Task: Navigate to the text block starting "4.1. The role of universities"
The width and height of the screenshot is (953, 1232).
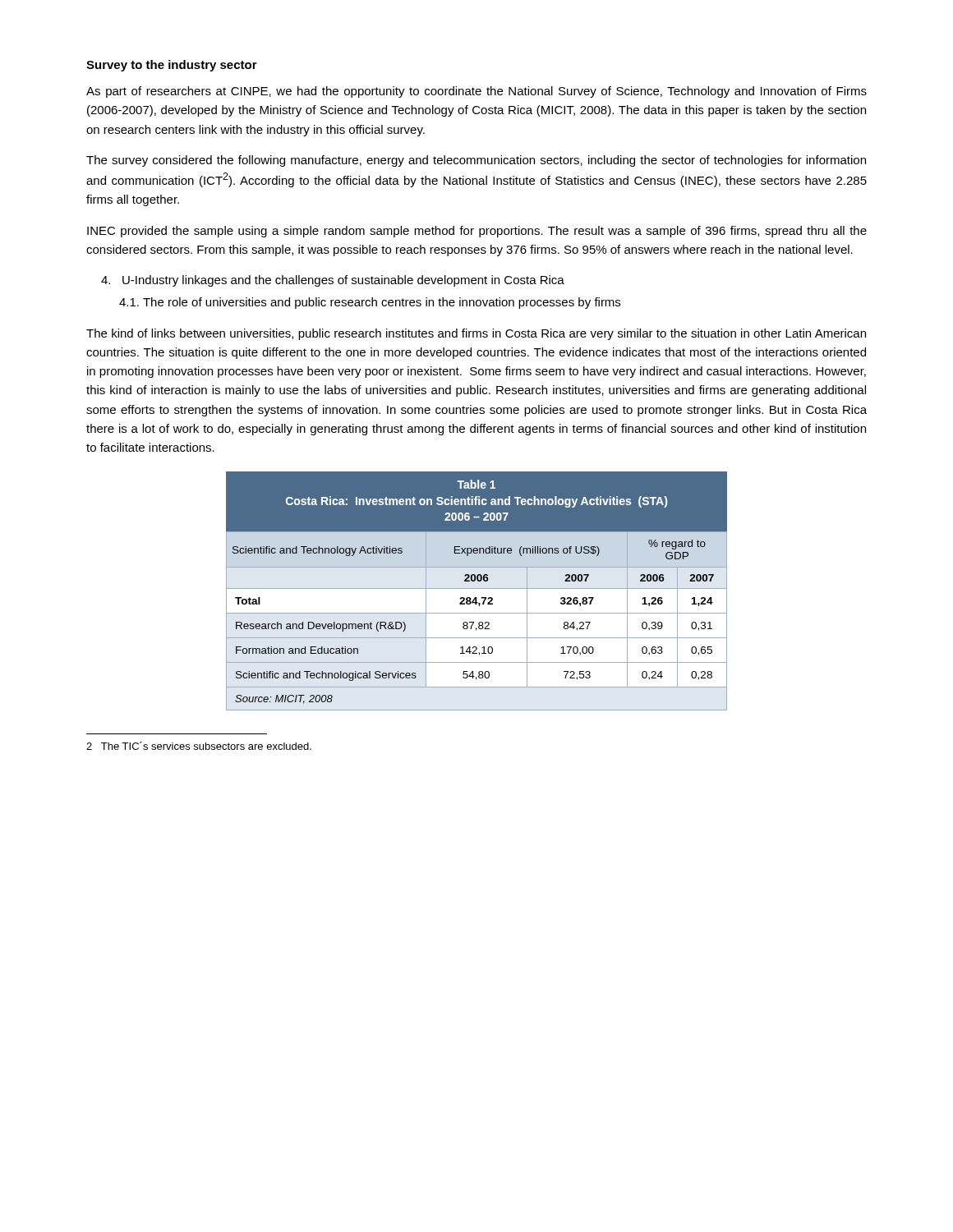Action: (x=370, y=302)
